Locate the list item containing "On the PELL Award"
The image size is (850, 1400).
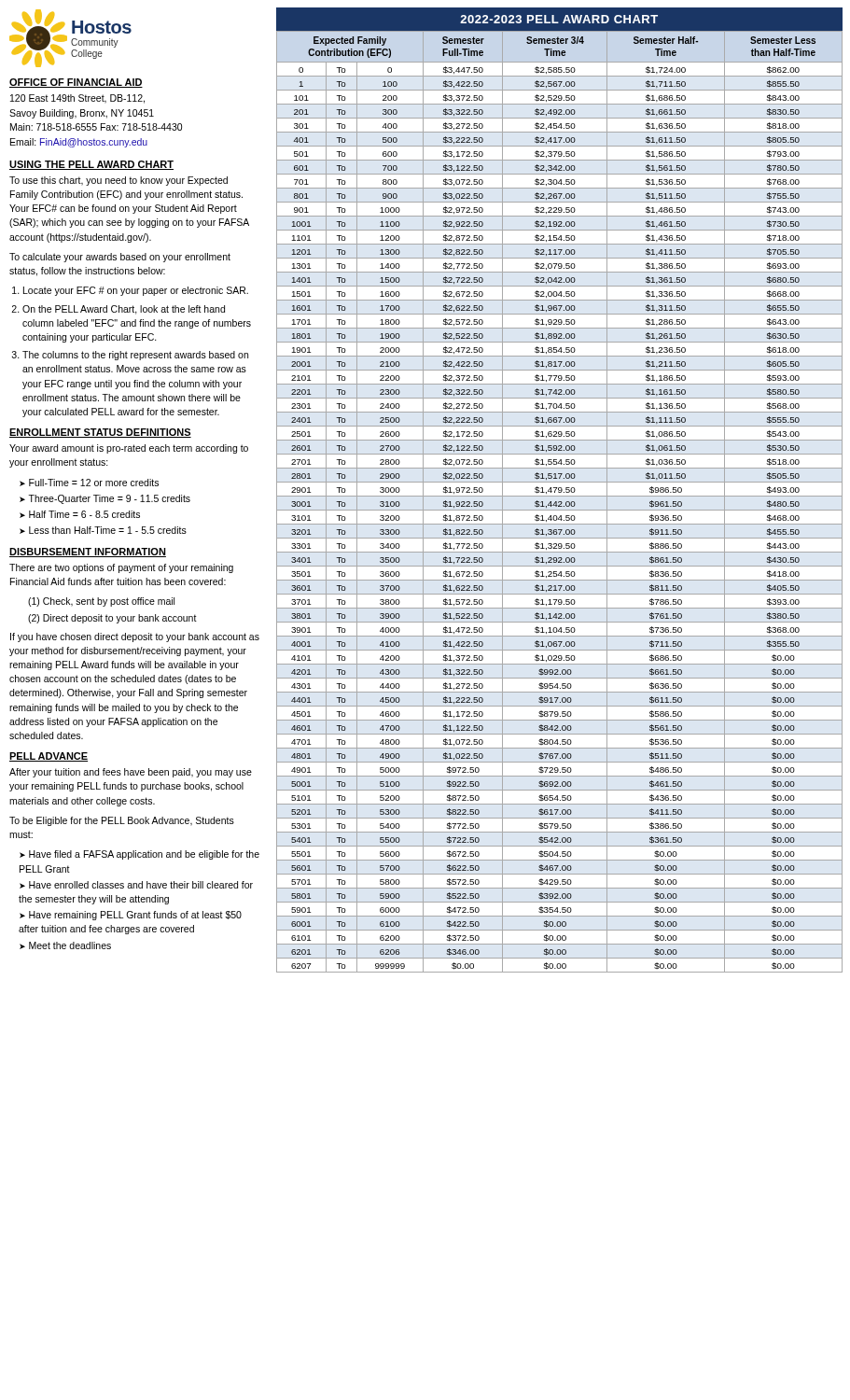click(x=137, y=323)
